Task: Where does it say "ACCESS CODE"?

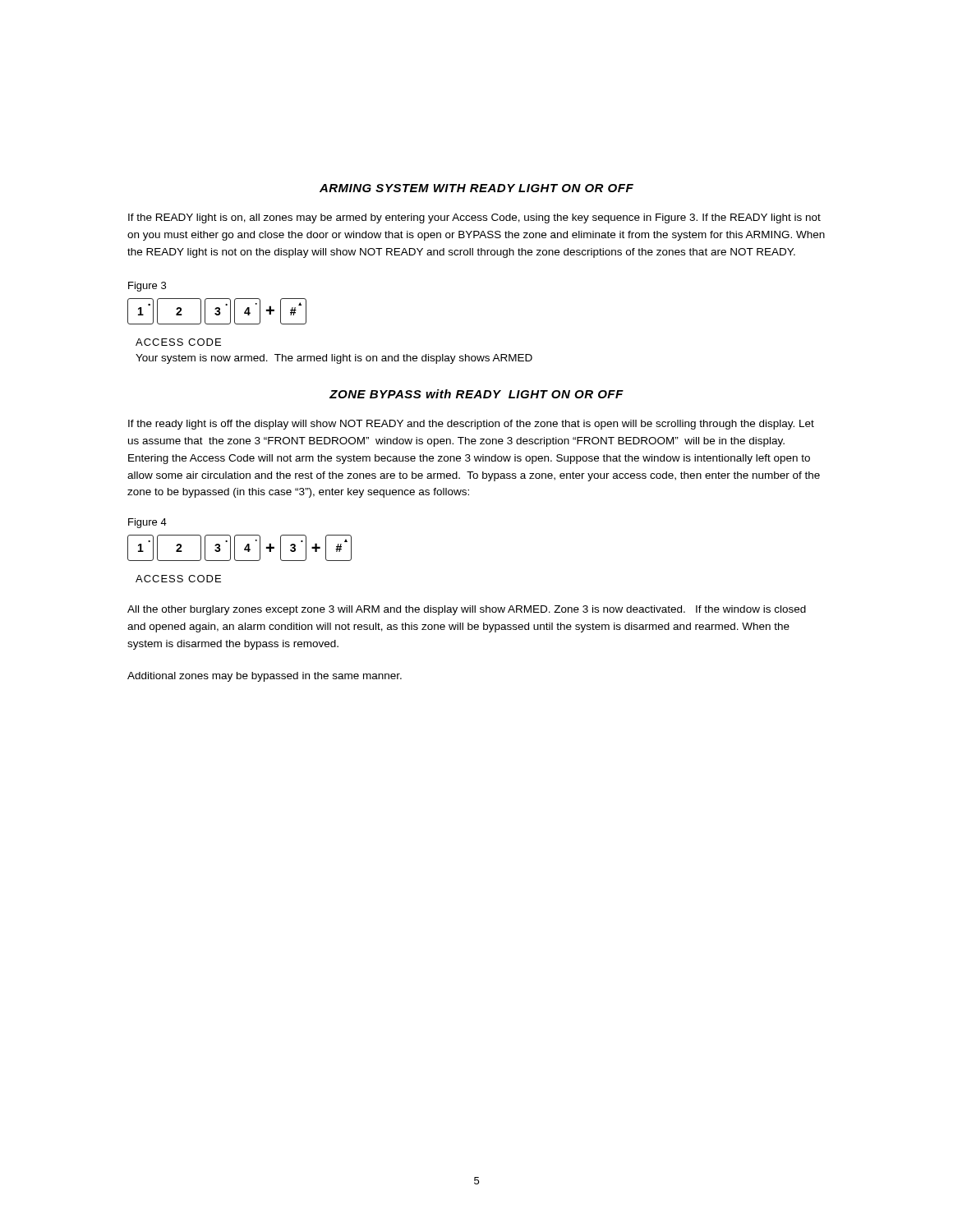Action: [178, 579]
